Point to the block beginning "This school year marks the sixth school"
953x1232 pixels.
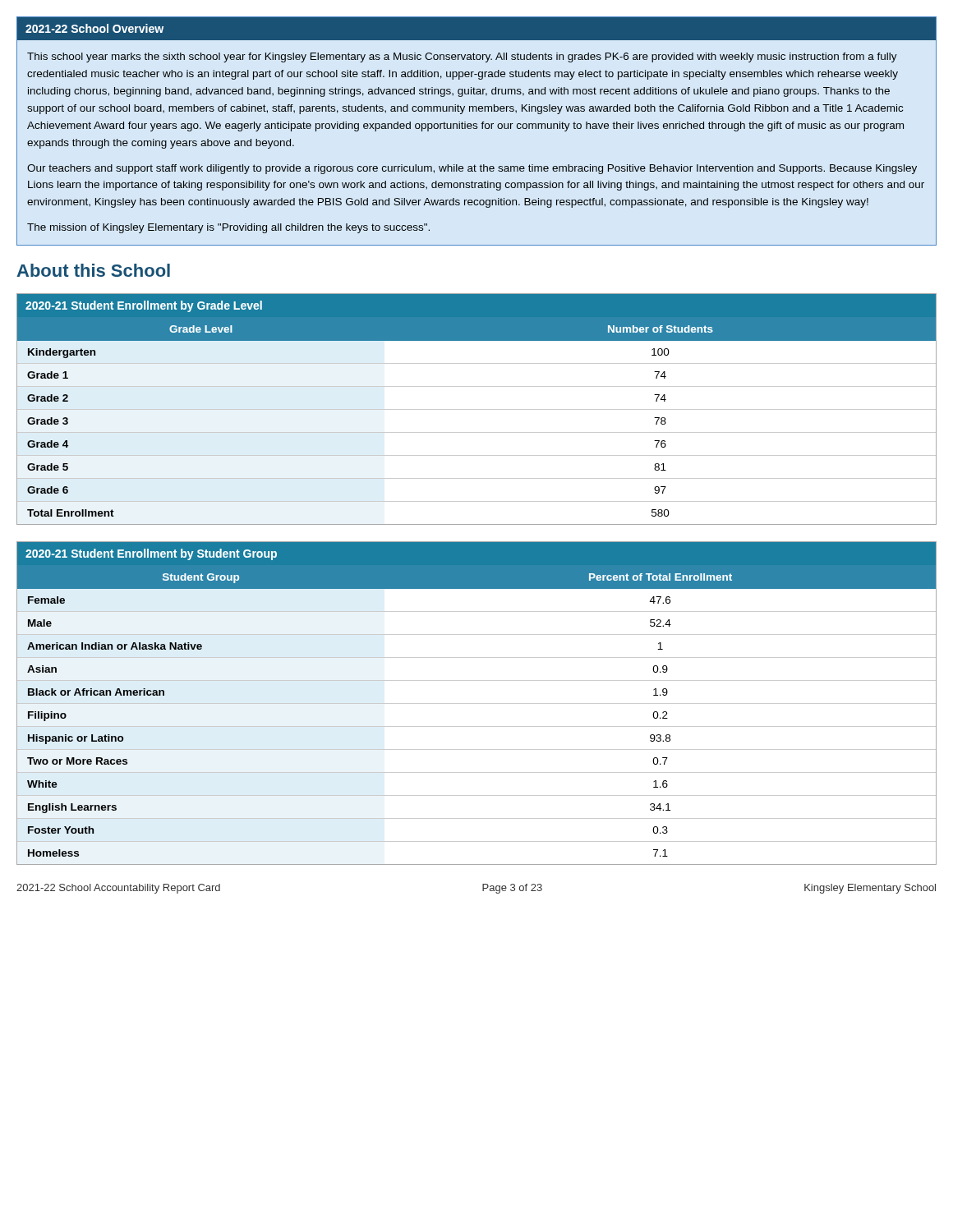462,57
